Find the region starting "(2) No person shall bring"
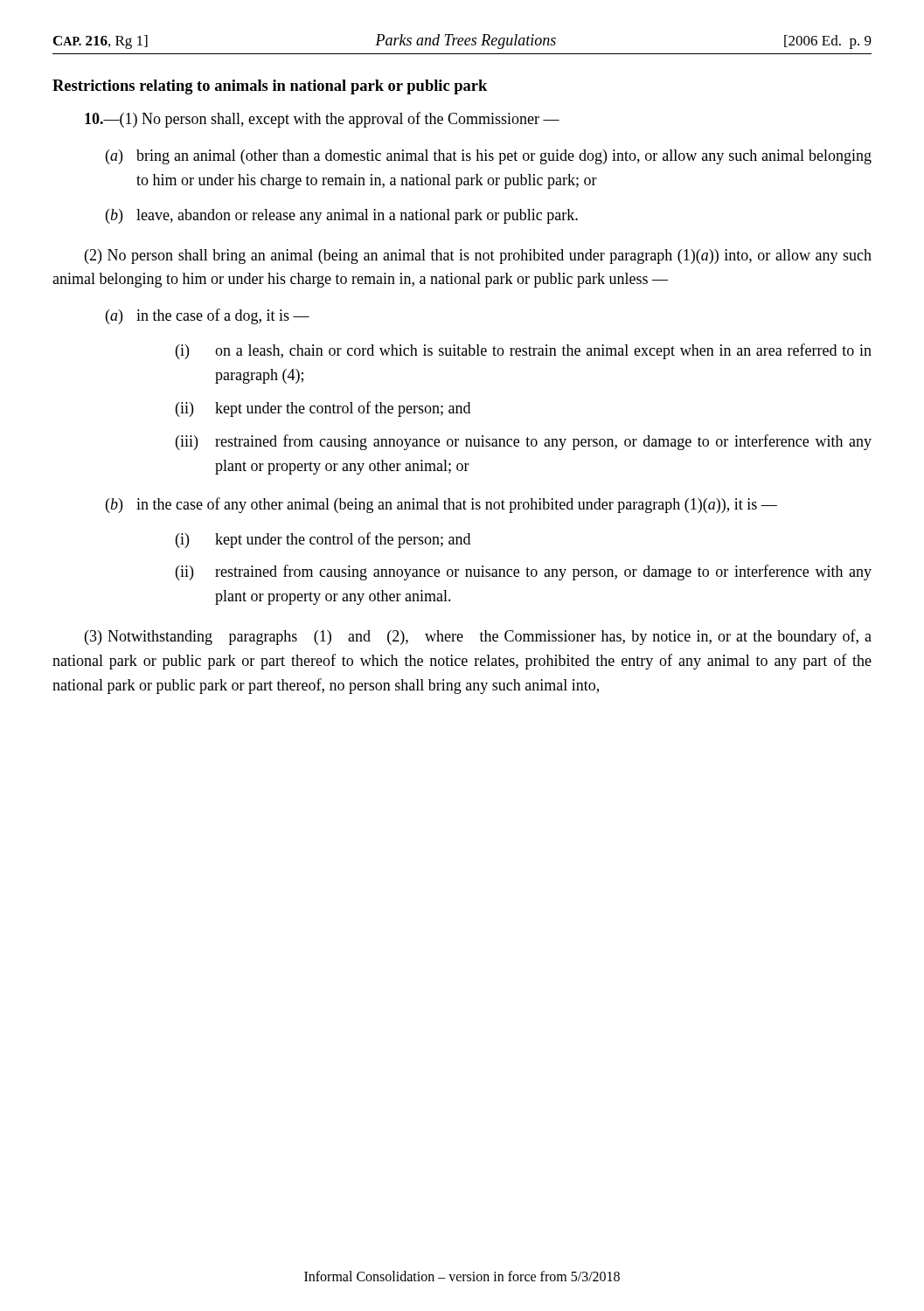This screenshot has width=924, height=1311. pos(462,267)
